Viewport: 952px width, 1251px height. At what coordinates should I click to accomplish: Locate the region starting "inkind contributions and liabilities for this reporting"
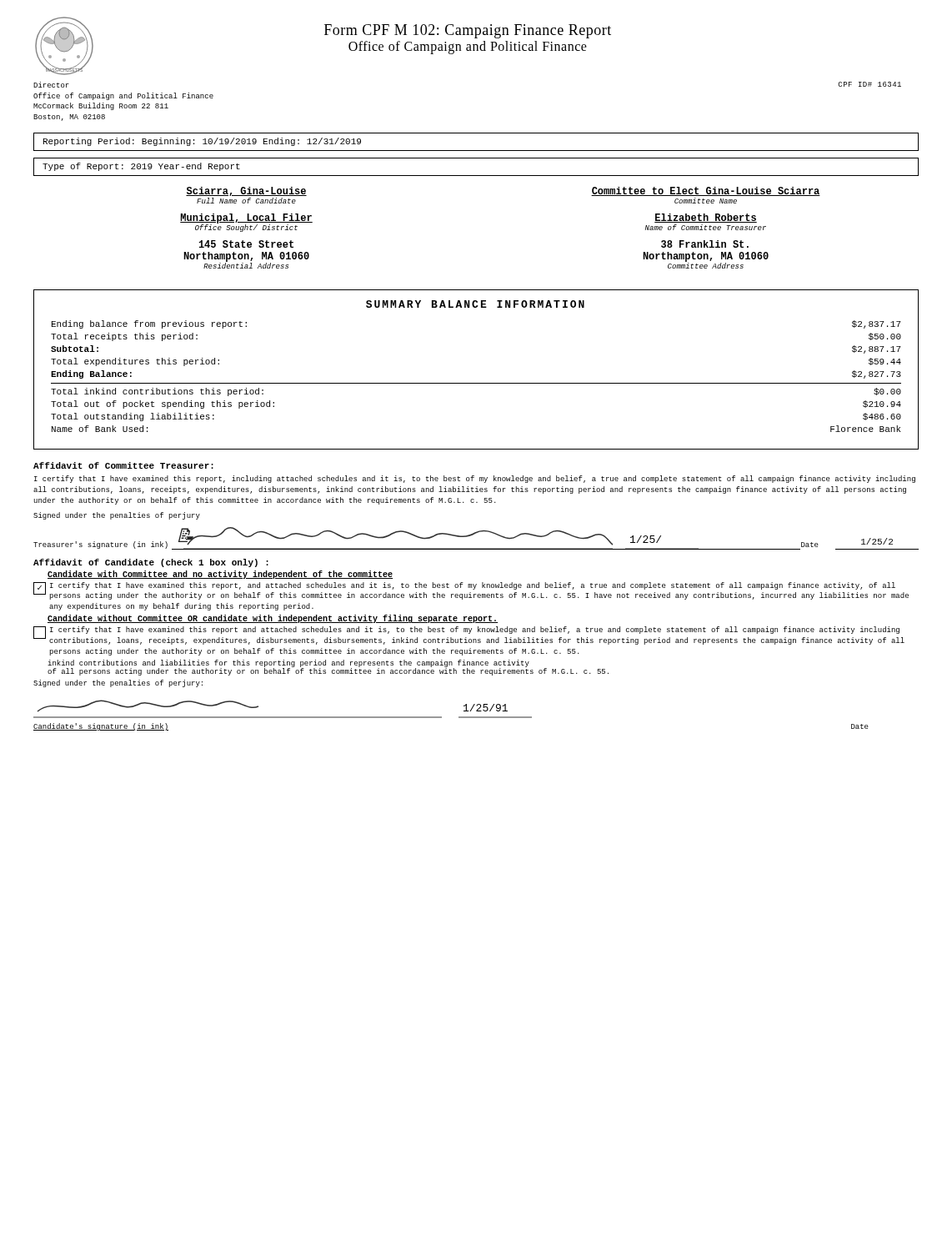[x=329, y=668]
